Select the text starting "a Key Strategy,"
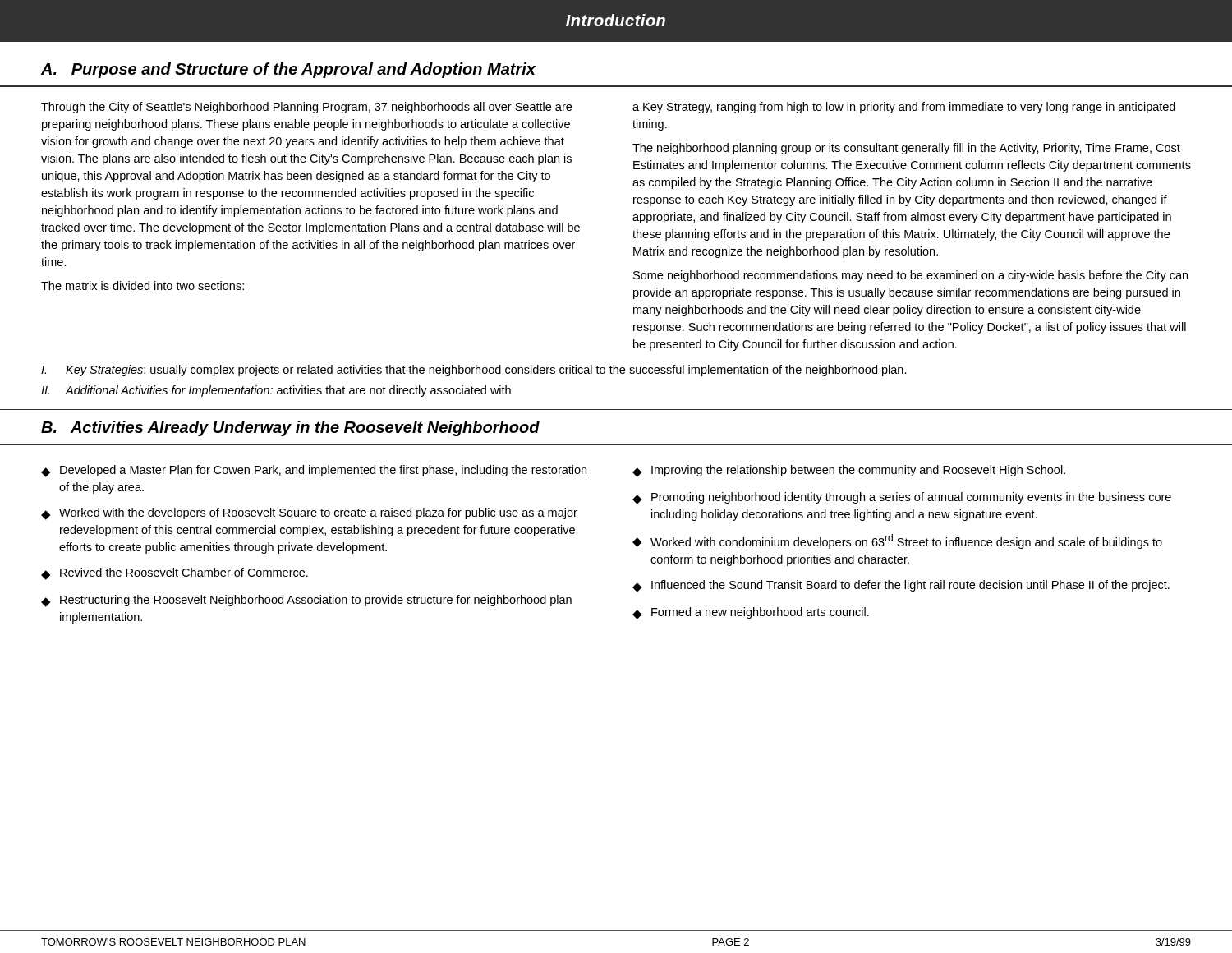This screenshot has width=1232, height=953. pos(912,226)
